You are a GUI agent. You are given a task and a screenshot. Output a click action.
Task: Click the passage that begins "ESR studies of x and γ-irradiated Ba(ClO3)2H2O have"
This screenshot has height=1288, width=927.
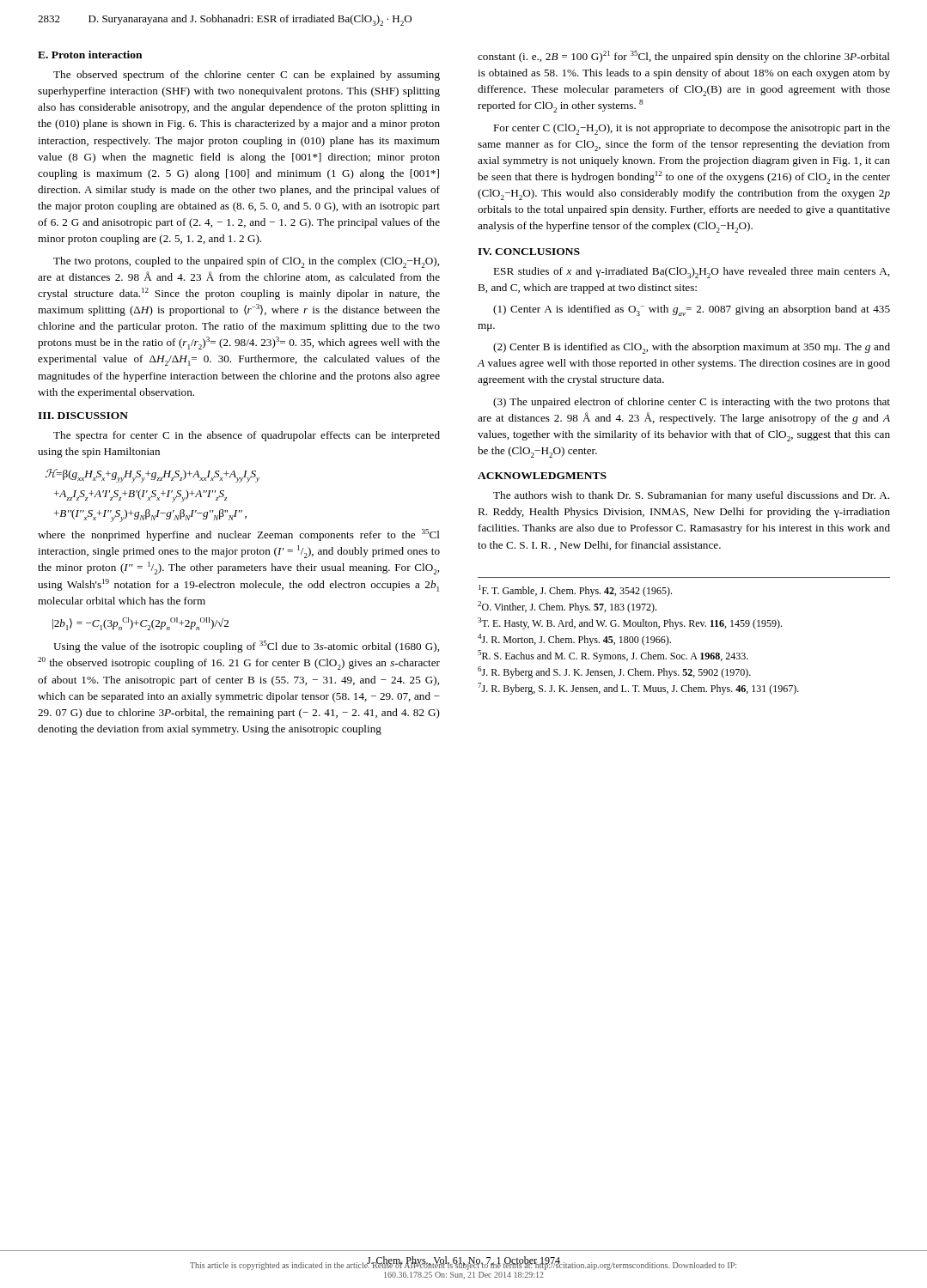coord(684,279)
